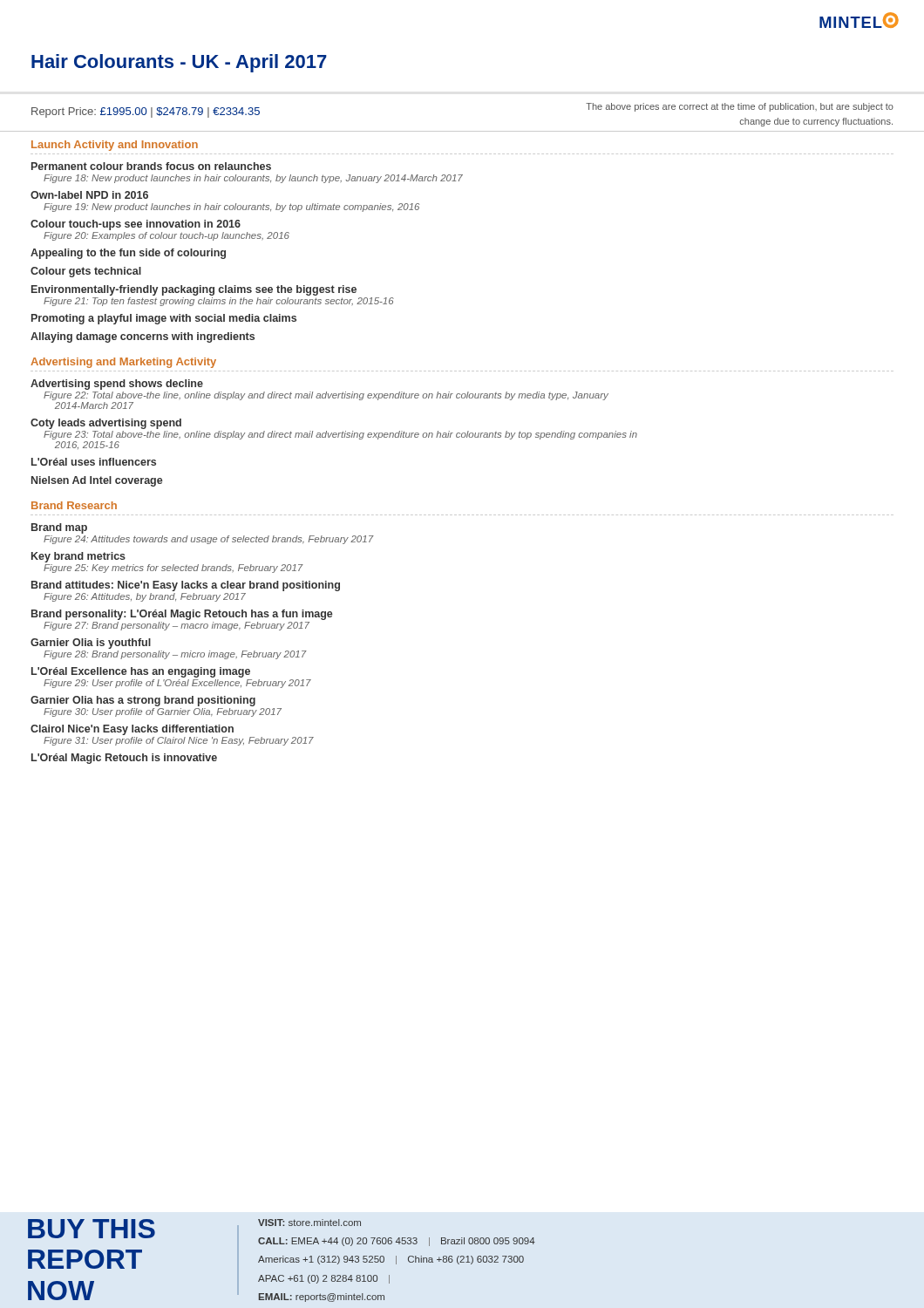Select the logo
The height and width of the screenshot is (1308, 924).
[x=859, y=32]
